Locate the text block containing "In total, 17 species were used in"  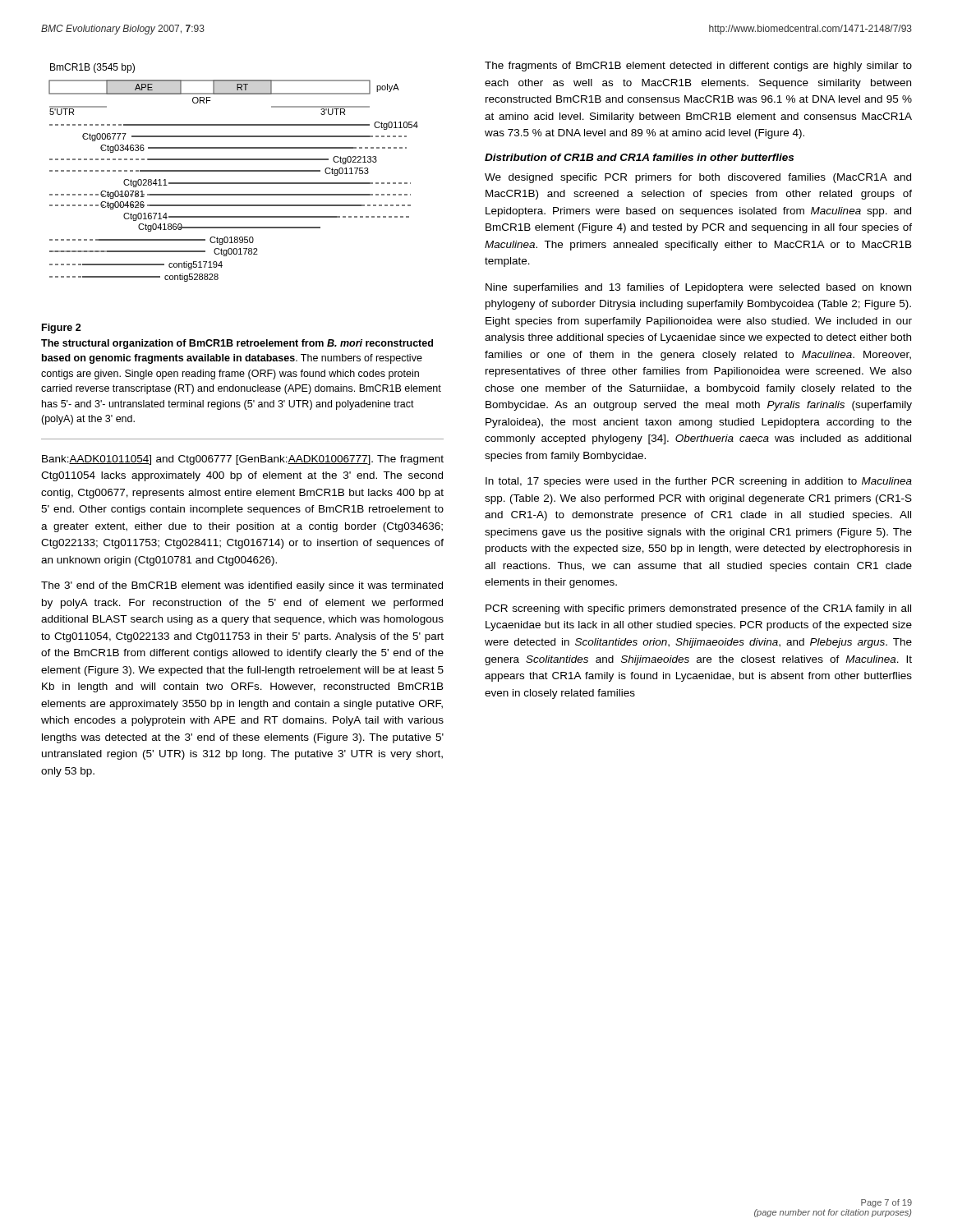[698, 532]
